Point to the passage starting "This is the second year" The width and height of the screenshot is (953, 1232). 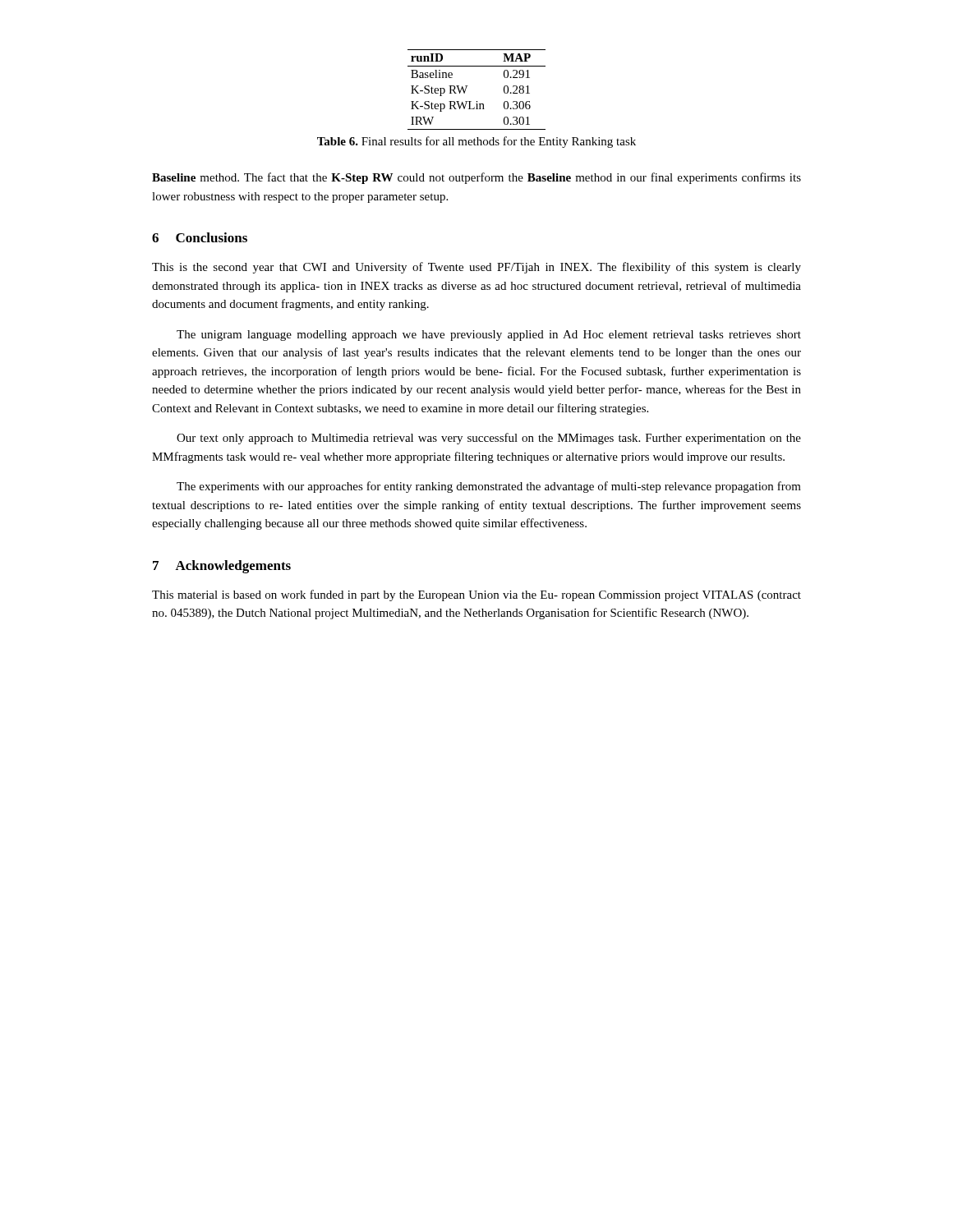476,285
